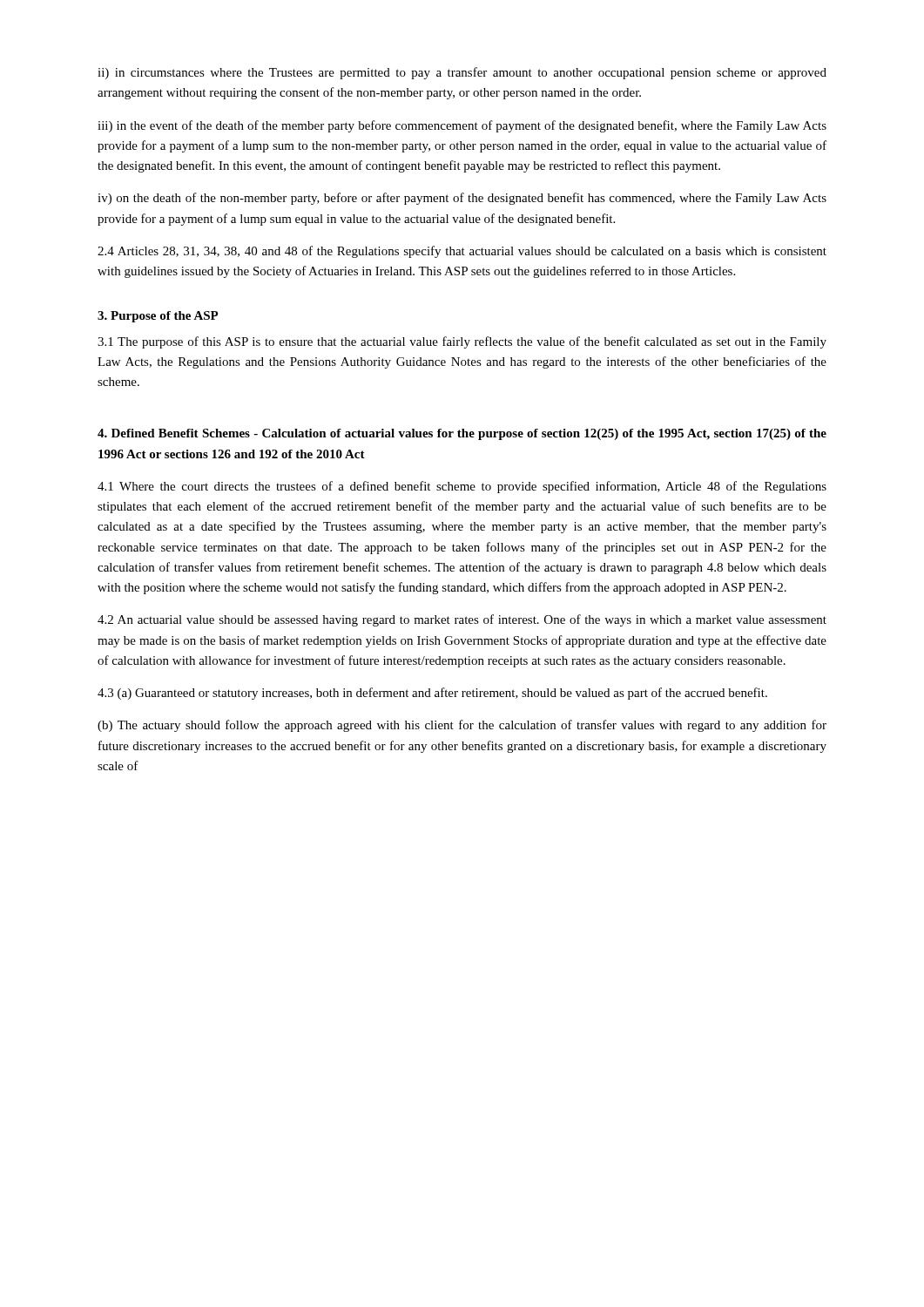The height and width of the screenshot is (1307, 924).
Task: Click on the text block that reads "(b) The actuary should follow the approach"
Action: (462, 745)
